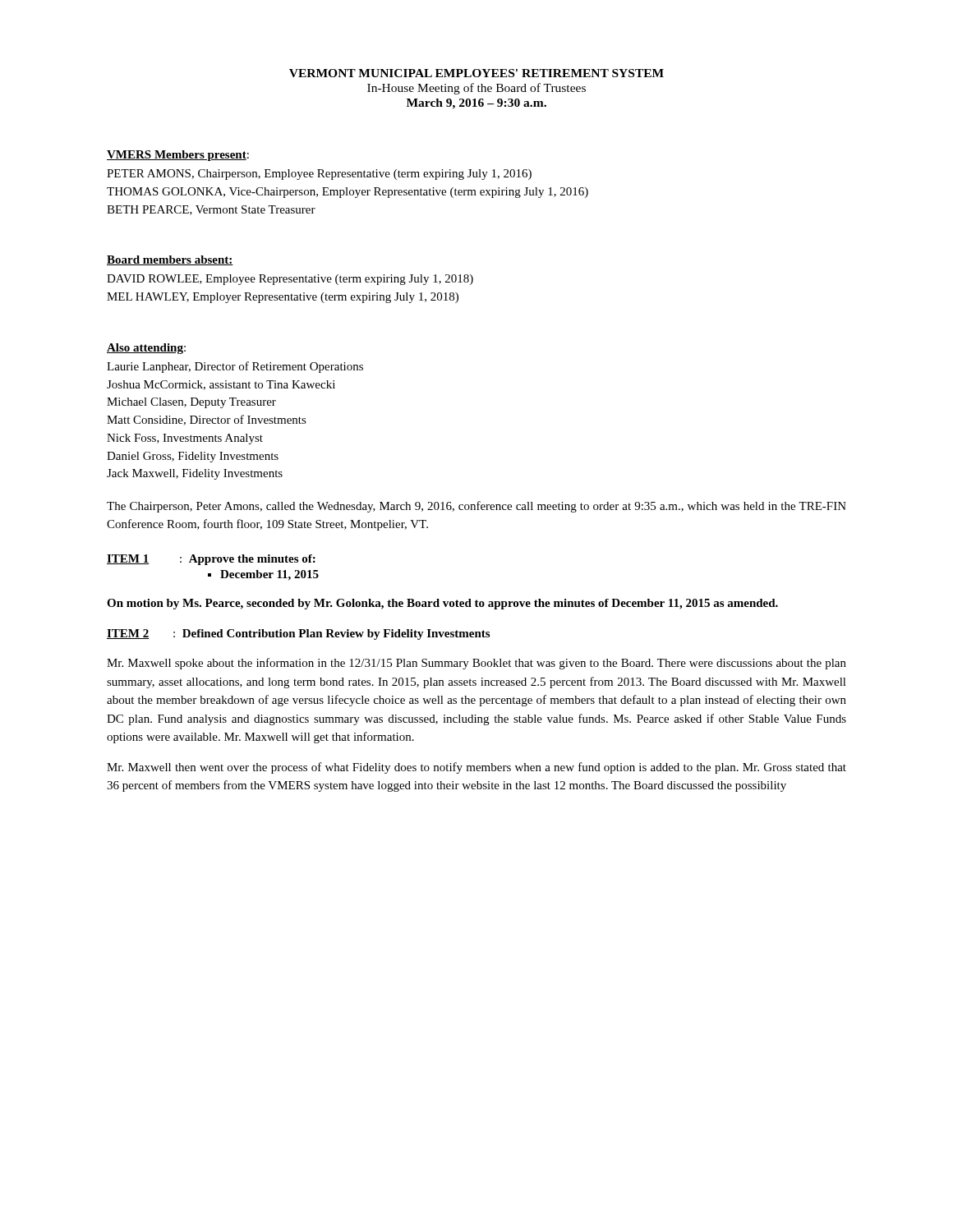Locate the region starting "ITEM 1: Approve the minutes of: December"
Screen dimensions: 1232x953
(x=211, y=560)
